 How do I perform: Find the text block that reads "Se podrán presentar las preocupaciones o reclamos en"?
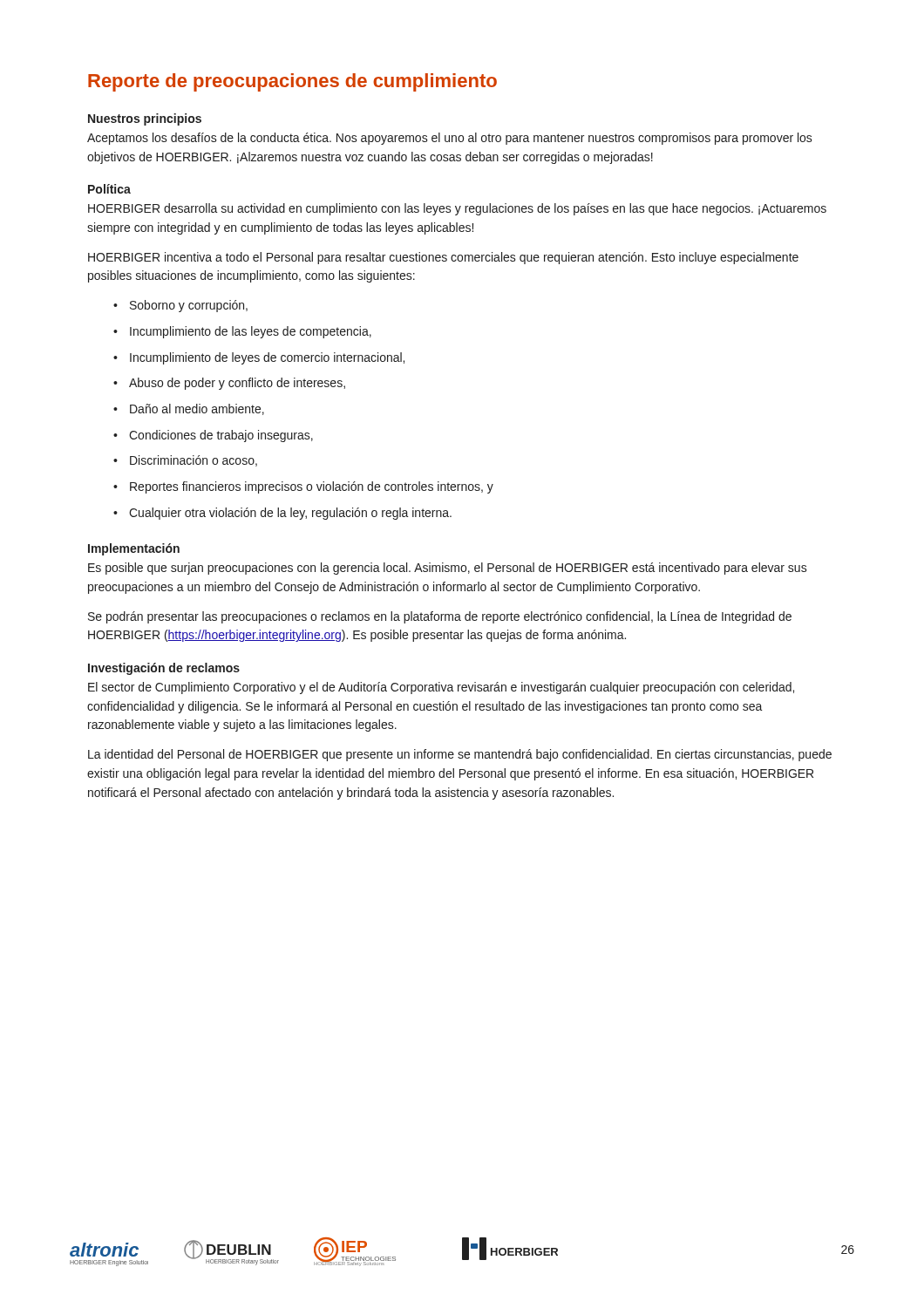click(x=440, y=626)
